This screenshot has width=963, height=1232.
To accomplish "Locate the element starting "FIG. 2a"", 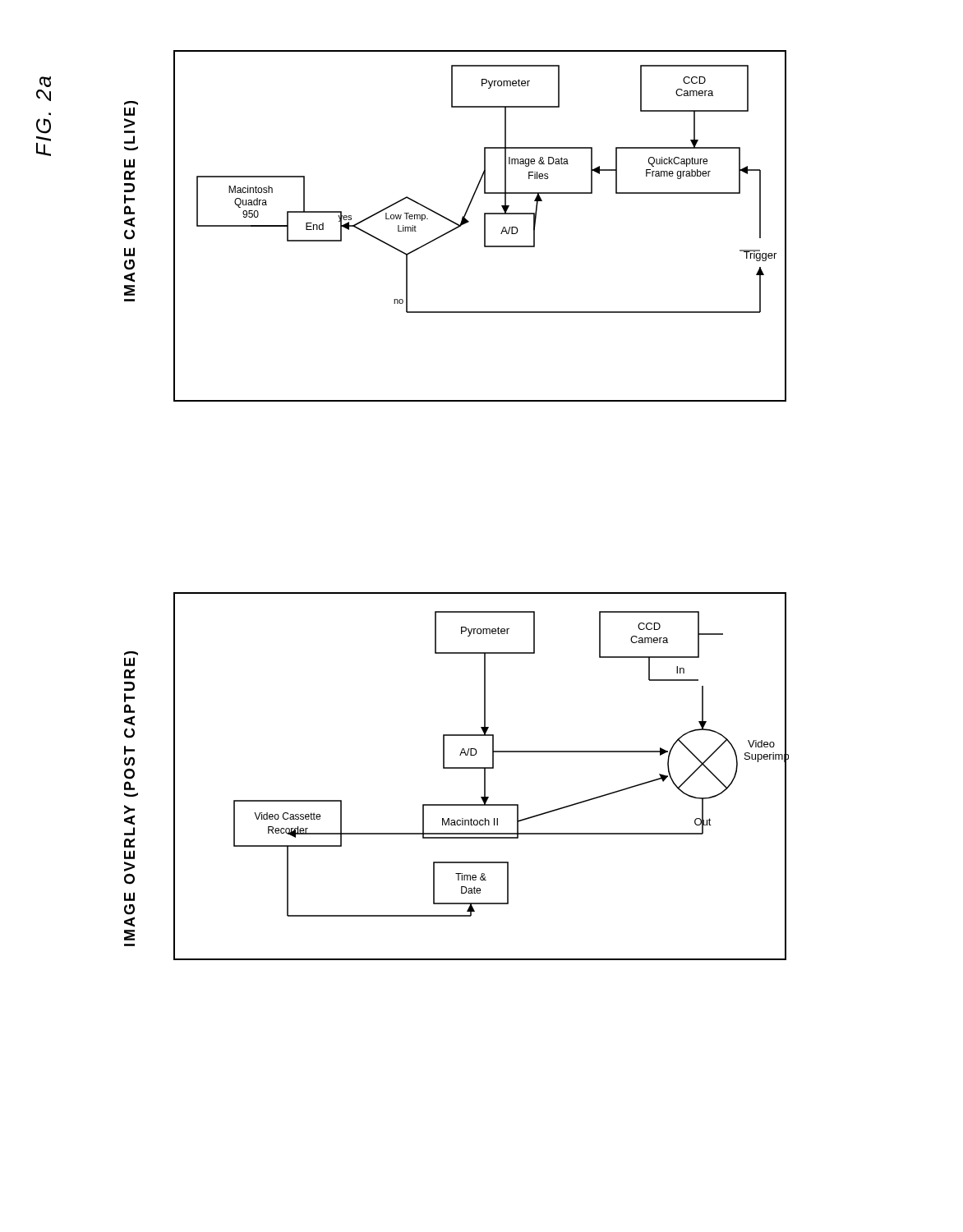I will (44, 115).
